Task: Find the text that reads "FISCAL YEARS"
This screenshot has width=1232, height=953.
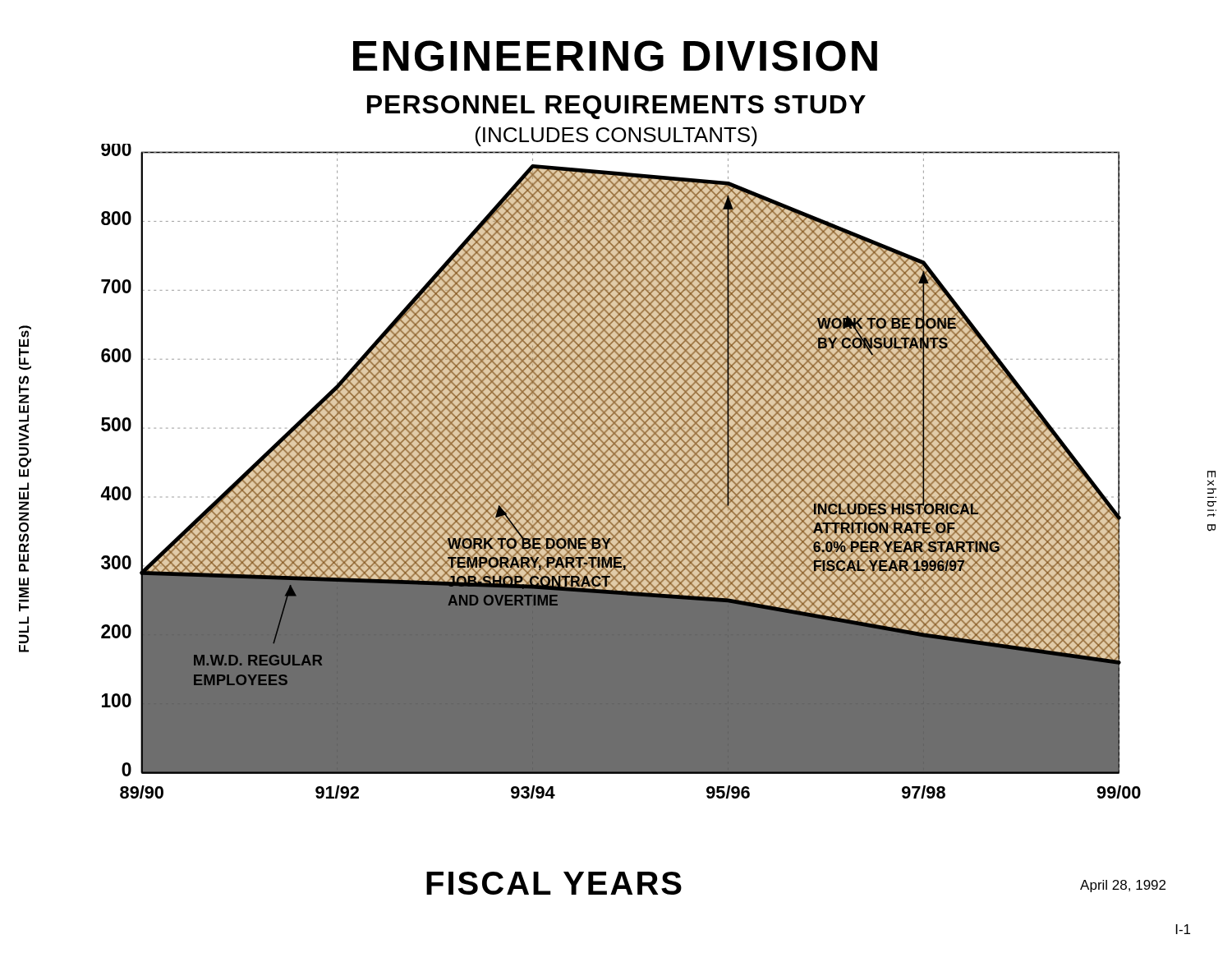Action: [554, 883]
